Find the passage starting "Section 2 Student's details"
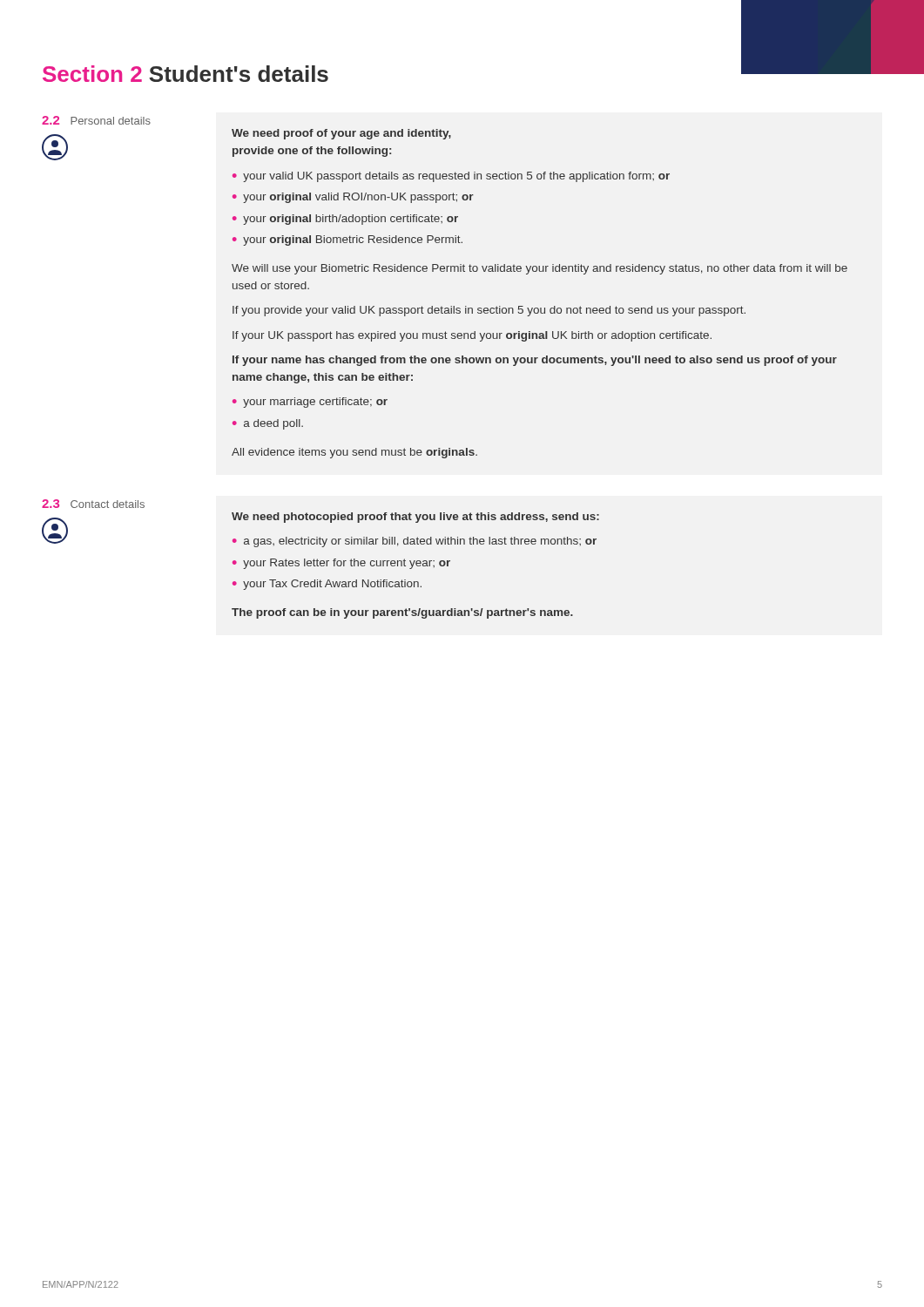Screen dimensions: 1307x924 coord(185,74)
